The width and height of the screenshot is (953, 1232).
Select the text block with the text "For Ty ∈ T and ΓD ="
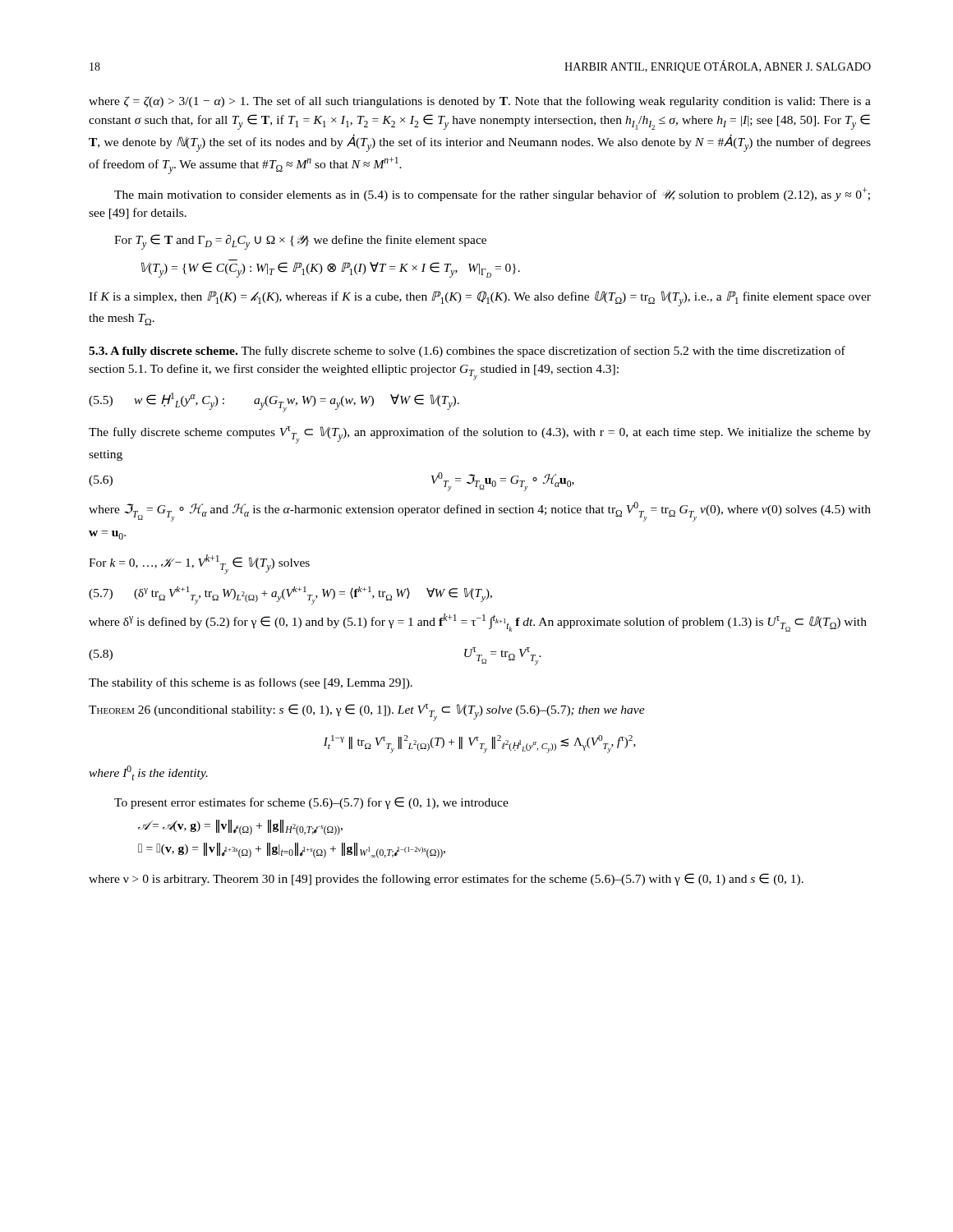(480, 241)
